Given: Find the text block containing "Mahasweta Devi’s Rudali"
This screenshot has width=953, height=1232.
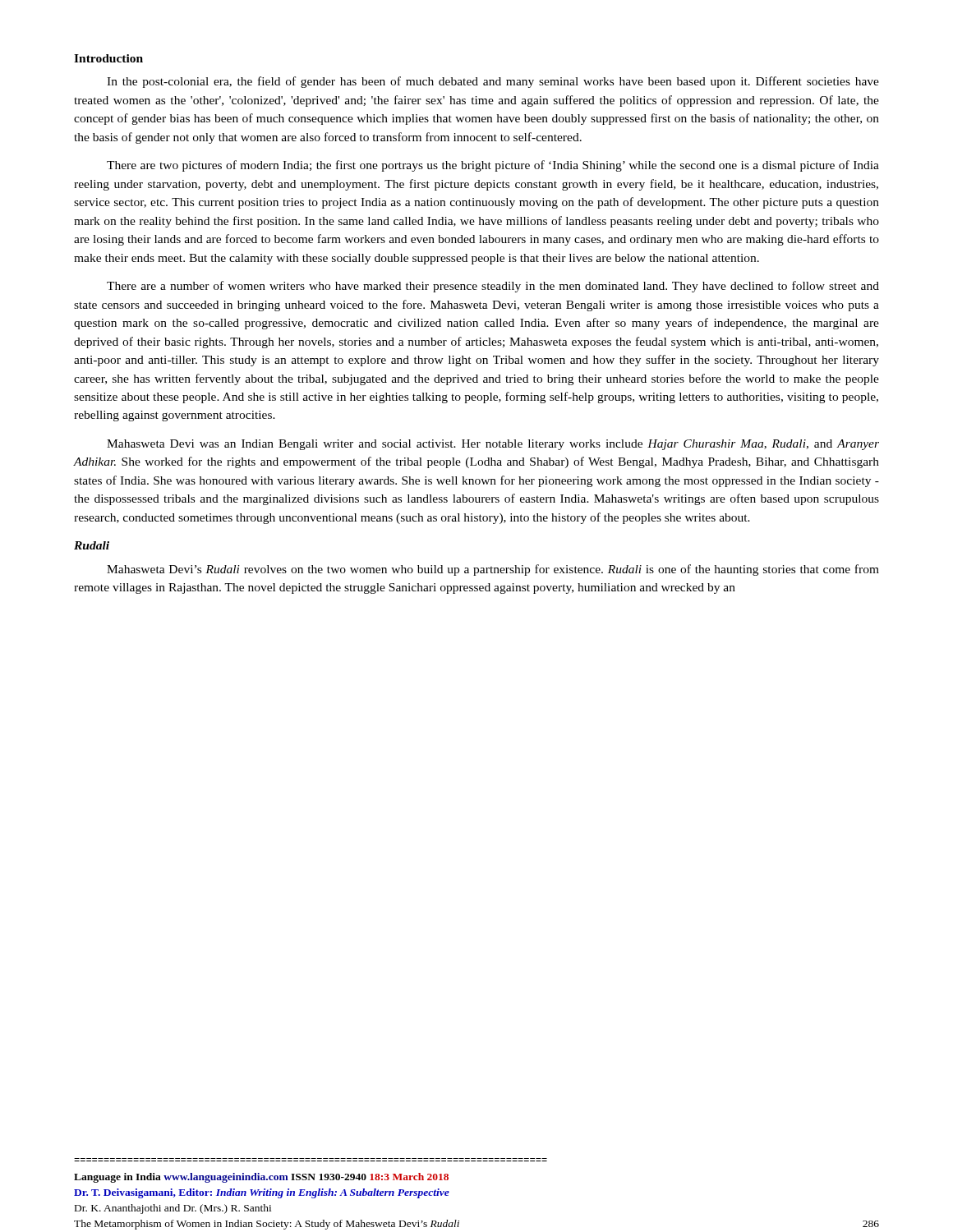Looking at the screenshot, I should tap(476, 578).
